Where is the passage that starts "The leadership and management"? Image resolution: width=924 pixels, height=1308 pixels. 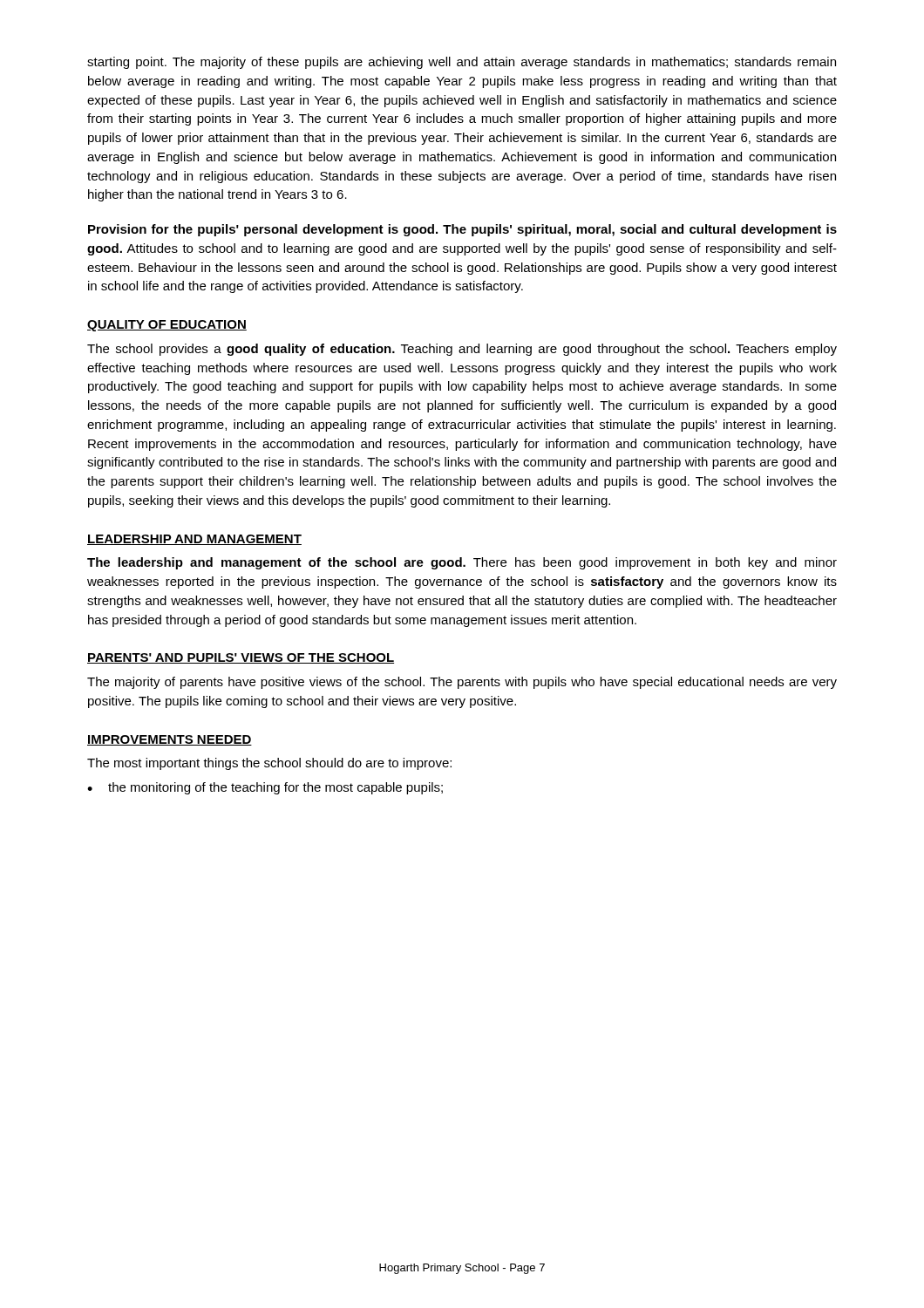tap(462, 591)
